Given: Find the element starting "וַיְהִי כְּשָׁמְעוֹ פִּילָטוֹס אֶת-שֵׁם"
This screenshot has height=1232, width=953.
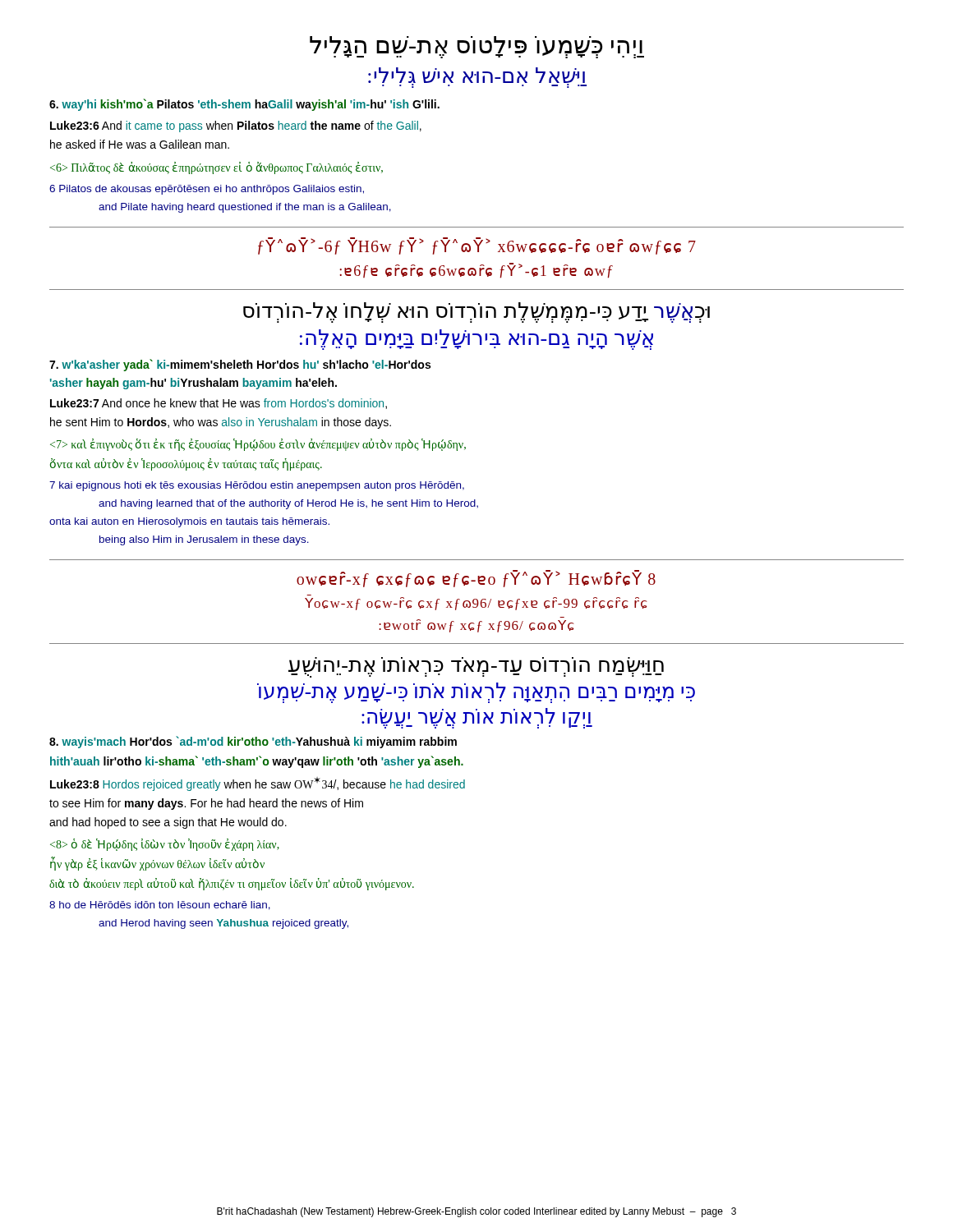Looking at the screenshot, I should [x=476, y=45].
